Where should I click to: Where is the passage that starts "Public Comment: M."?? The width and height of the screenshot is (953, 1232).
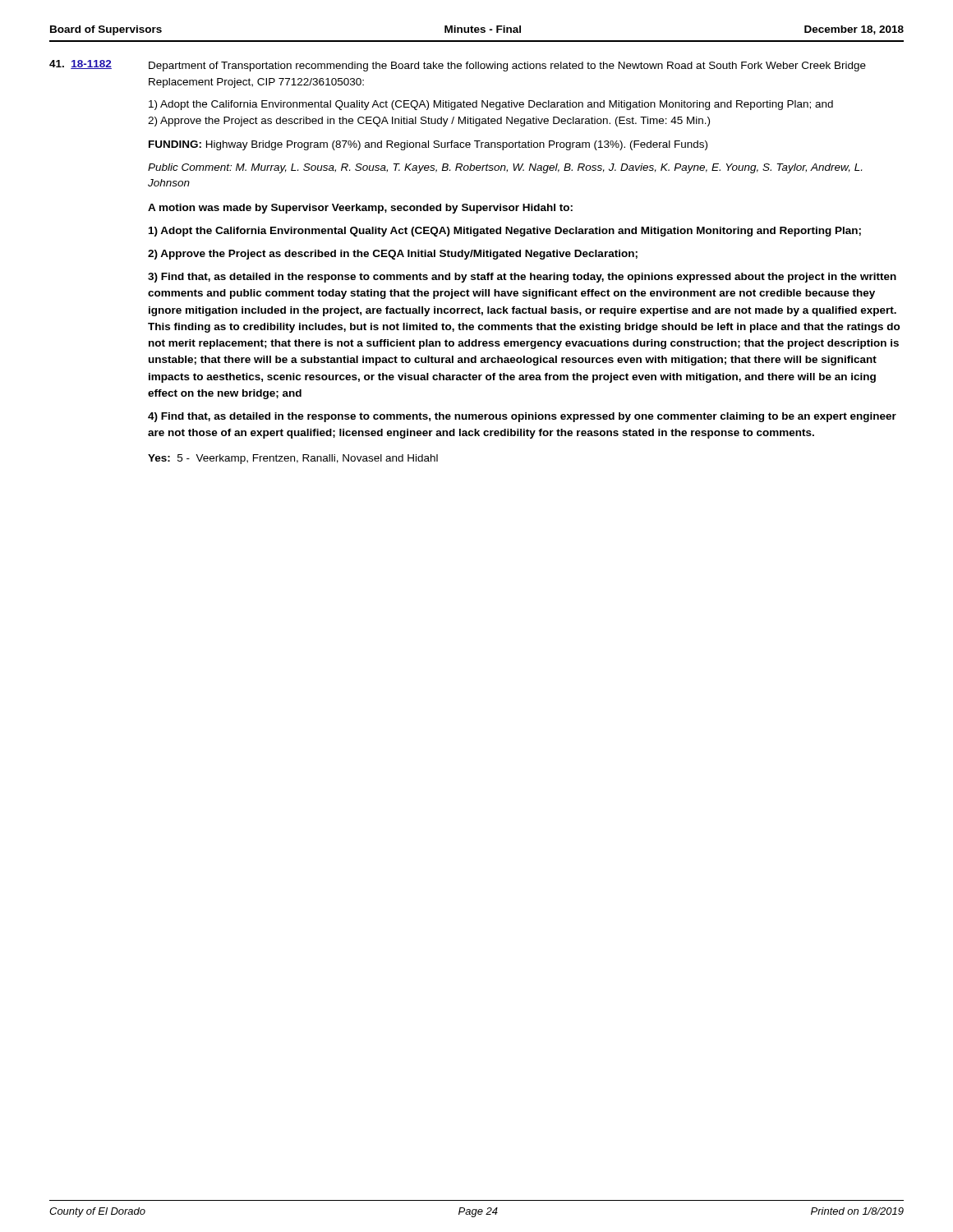(506, 175)
